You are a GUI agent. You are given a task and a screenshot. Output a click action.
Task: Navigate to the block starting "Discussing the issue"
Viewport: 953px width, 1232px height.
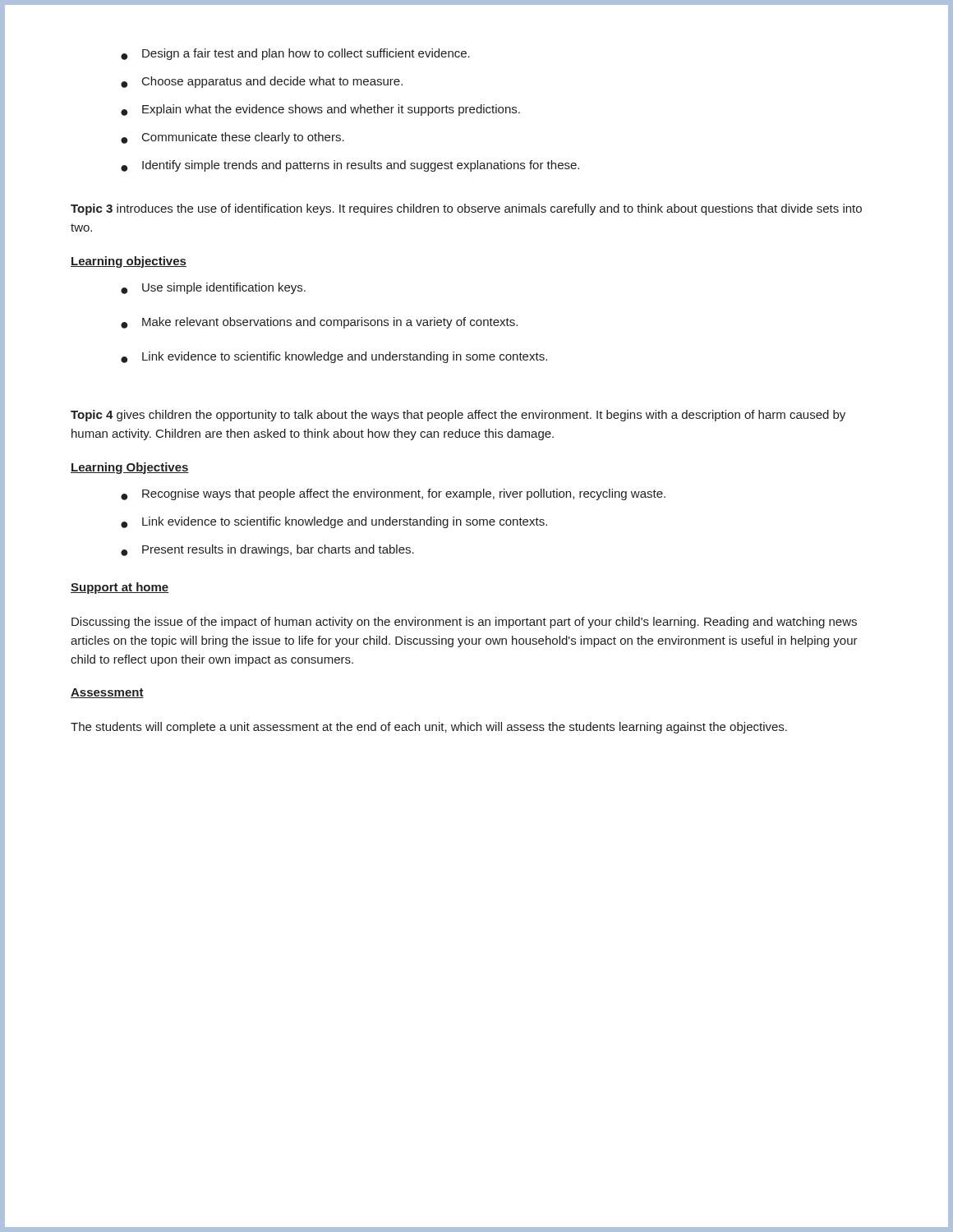coord(464,640)
